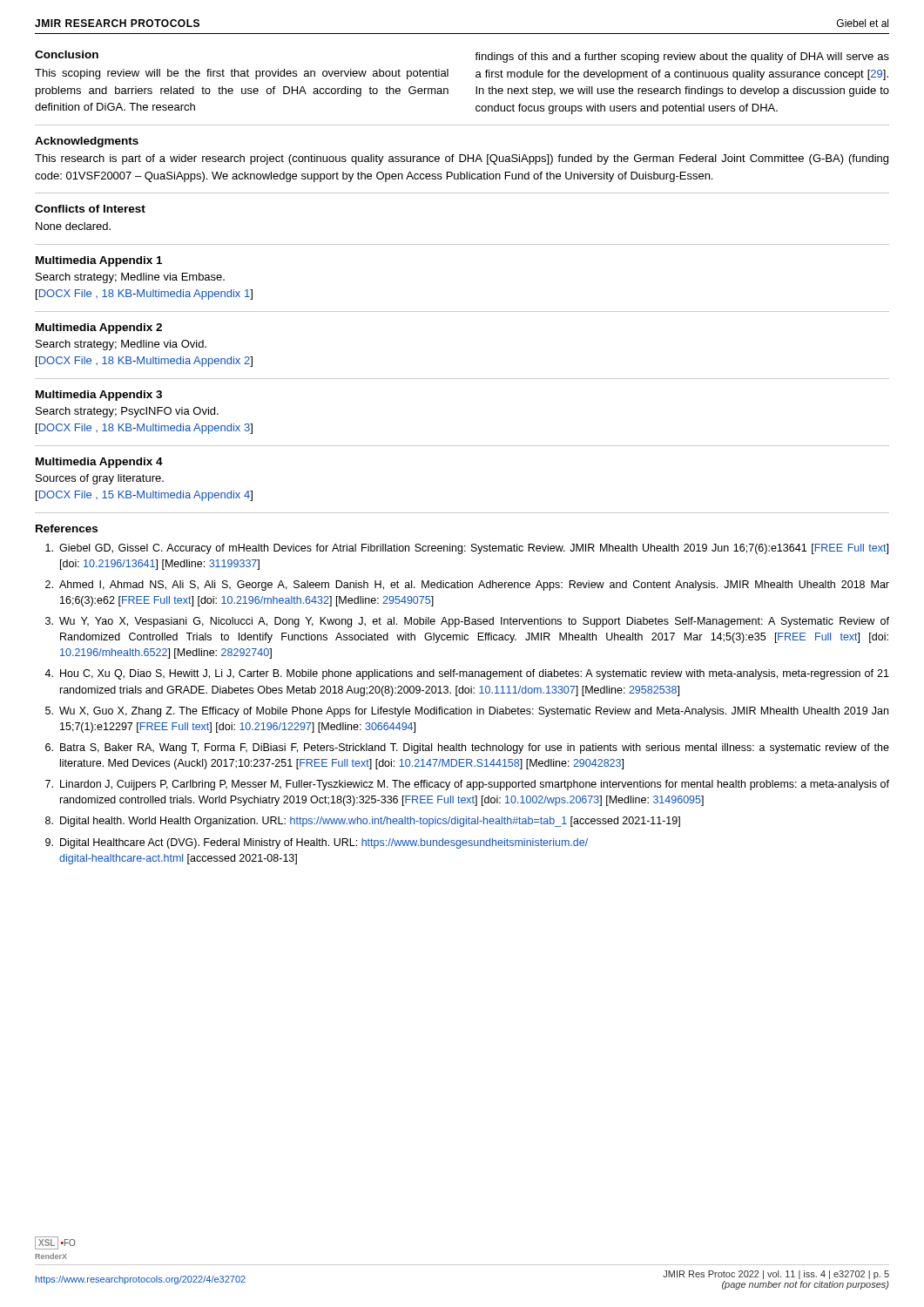Viewport: 924px width, 1307px height.
Task: Navigate to the element starting "None declared."
Action: coord(73,226)
